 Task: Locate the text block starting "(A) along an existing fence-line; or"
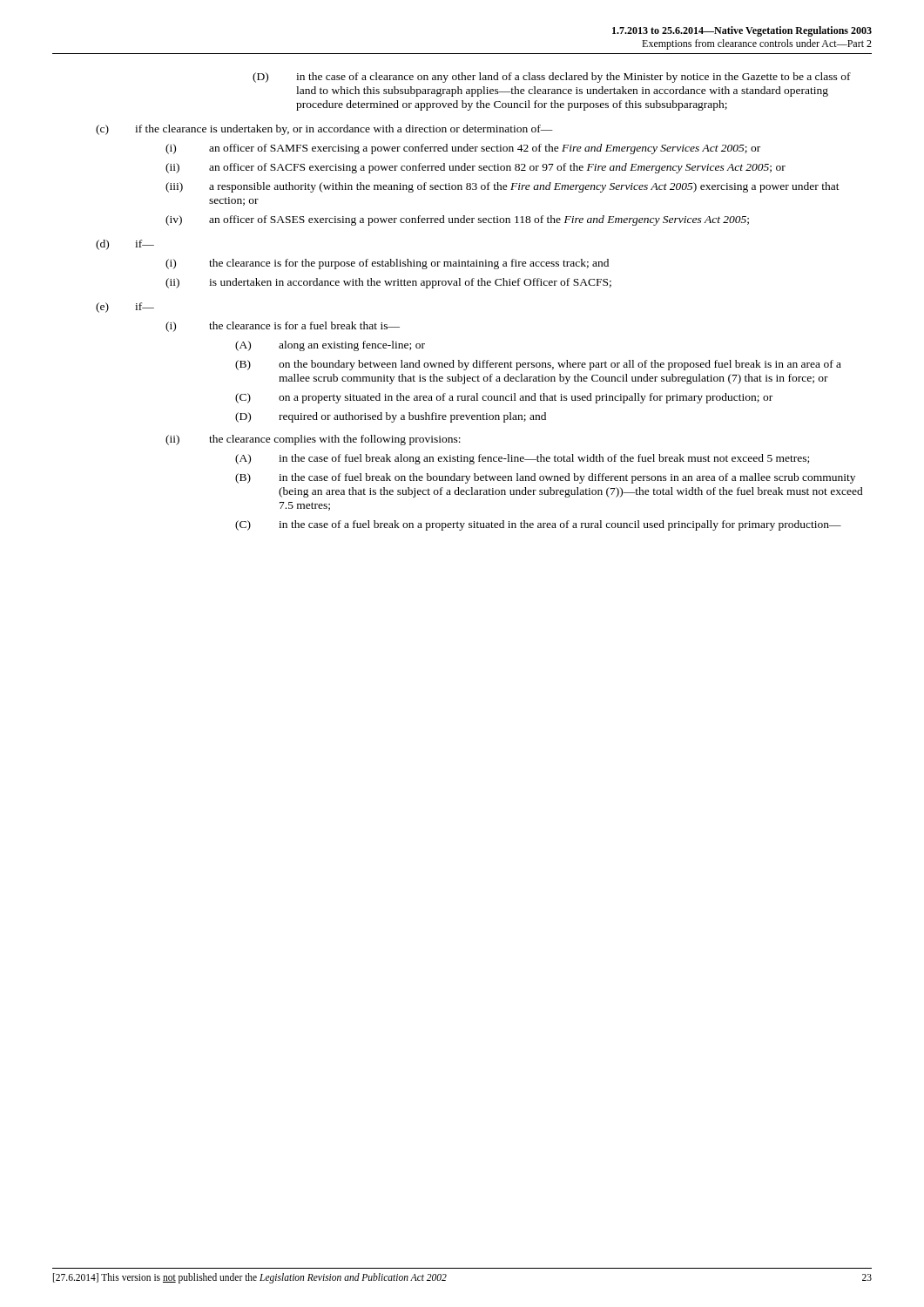(330, 346)
